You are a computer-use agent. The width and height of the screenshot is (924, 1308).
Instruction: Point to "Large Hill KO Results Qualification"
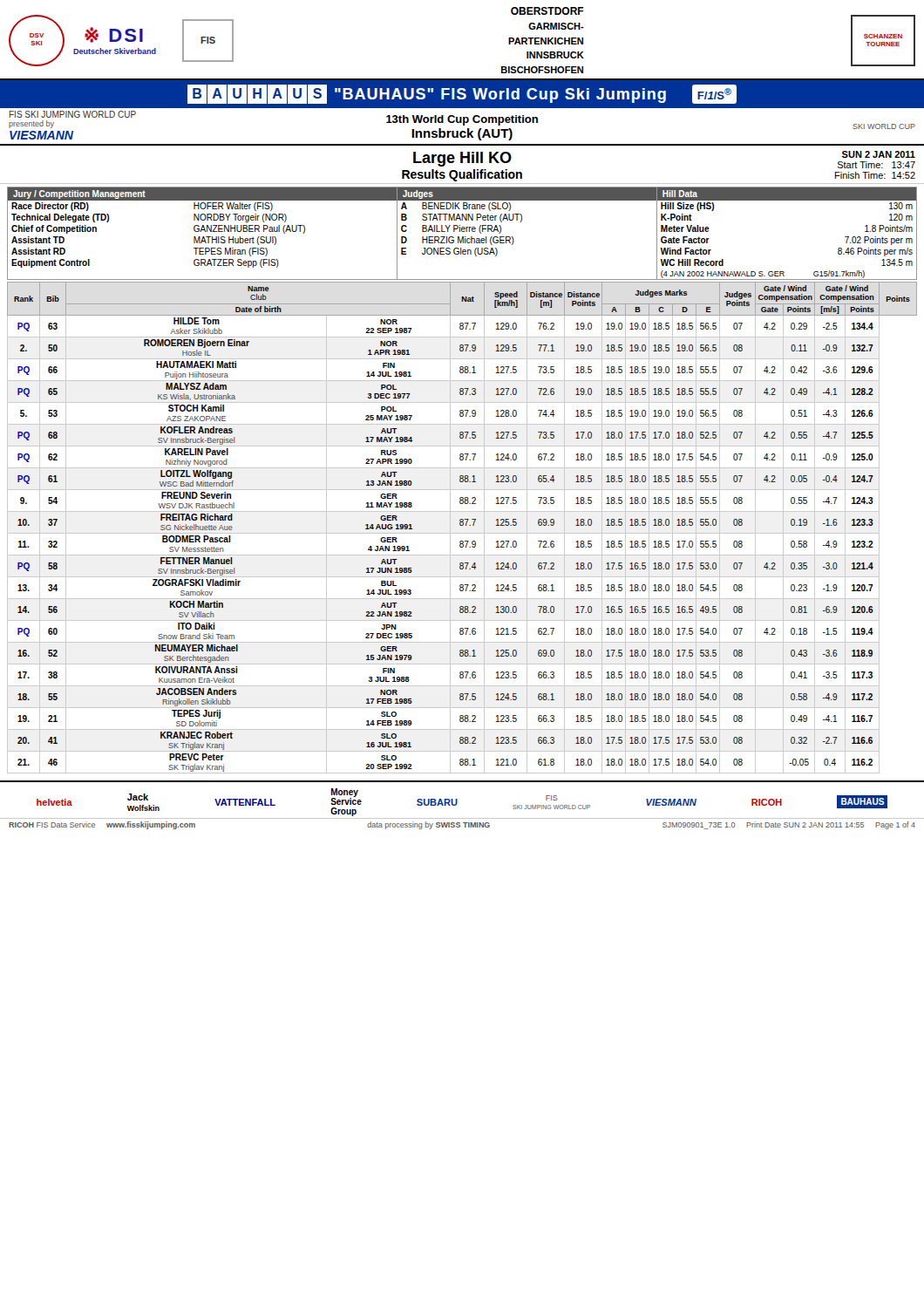[462, 166]
